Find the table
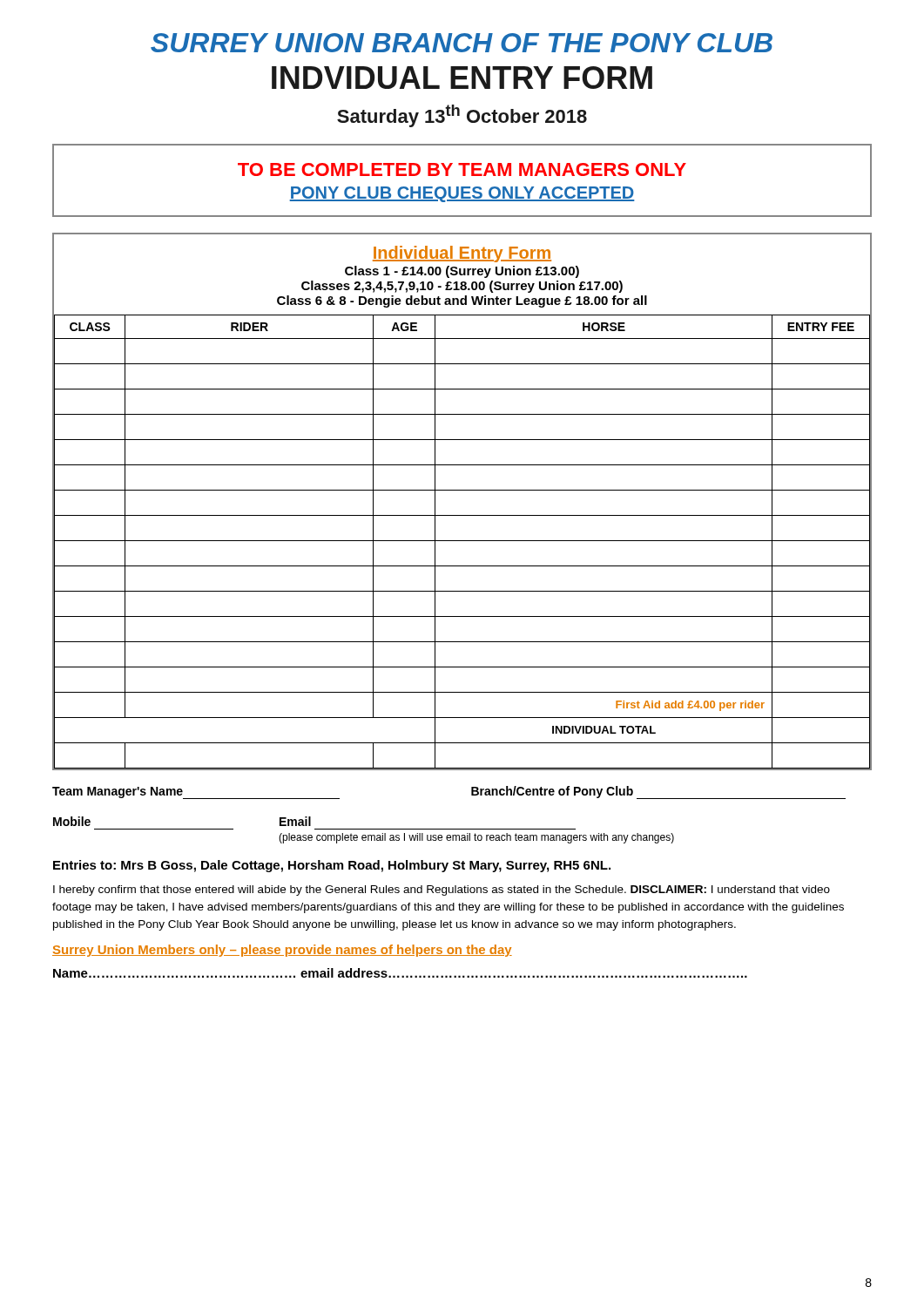Image resolution: width=924 pixels, height=1307 pixels. 462,541
